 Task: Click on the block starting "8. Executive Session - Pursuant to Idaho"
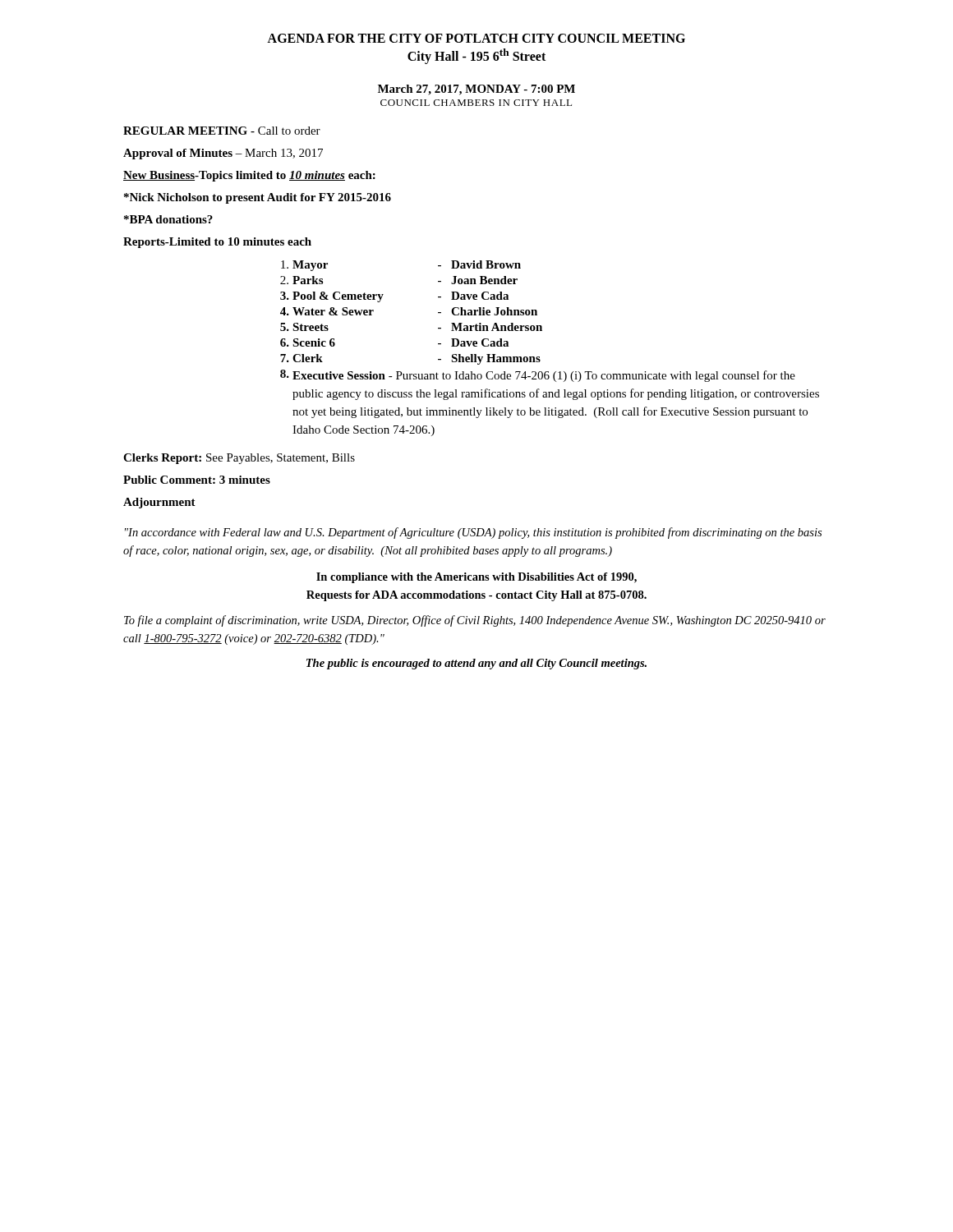[550, 403]
